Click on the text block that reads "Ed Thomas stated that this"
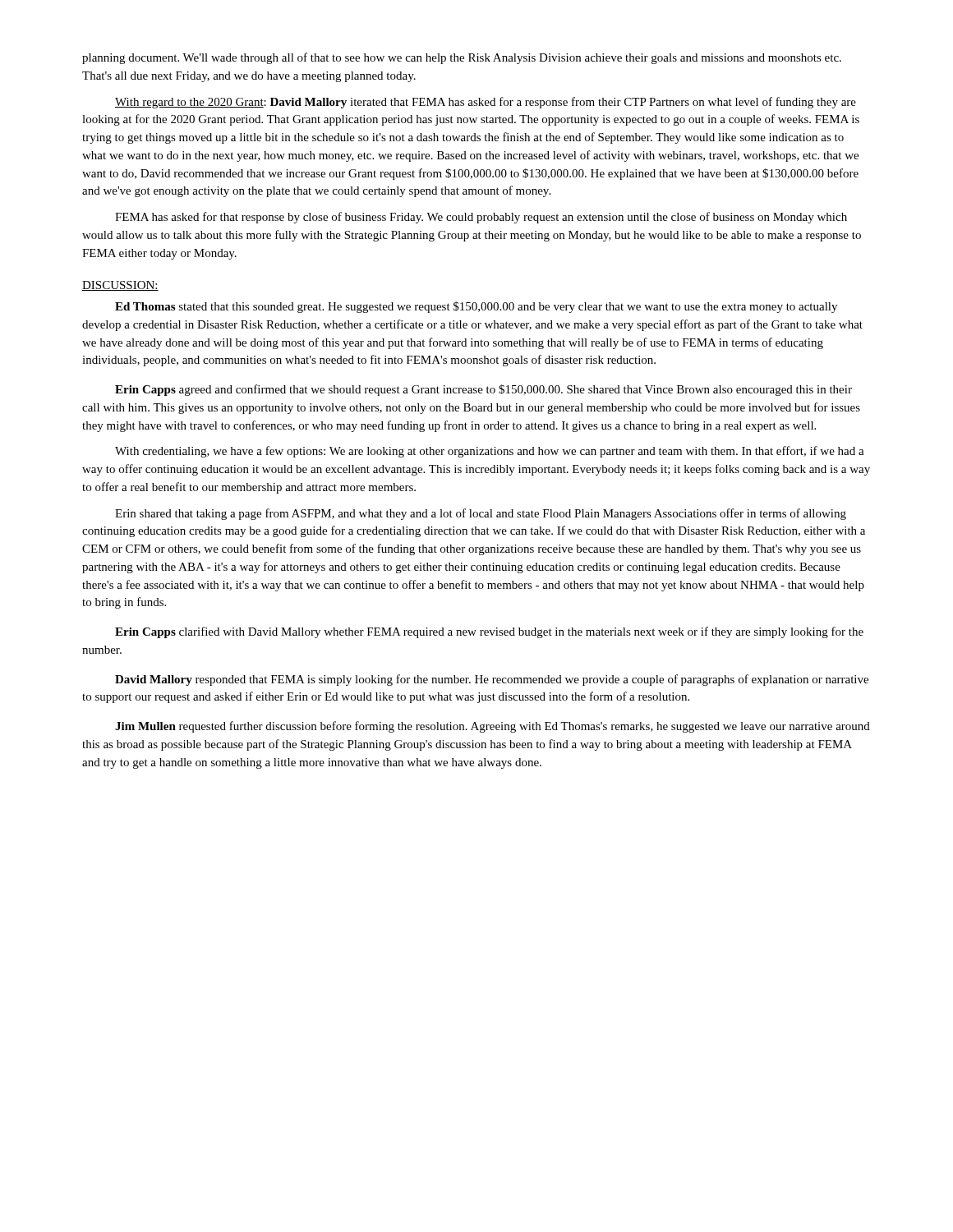Screen dimensions: 1232x953 tap(476, 334)
